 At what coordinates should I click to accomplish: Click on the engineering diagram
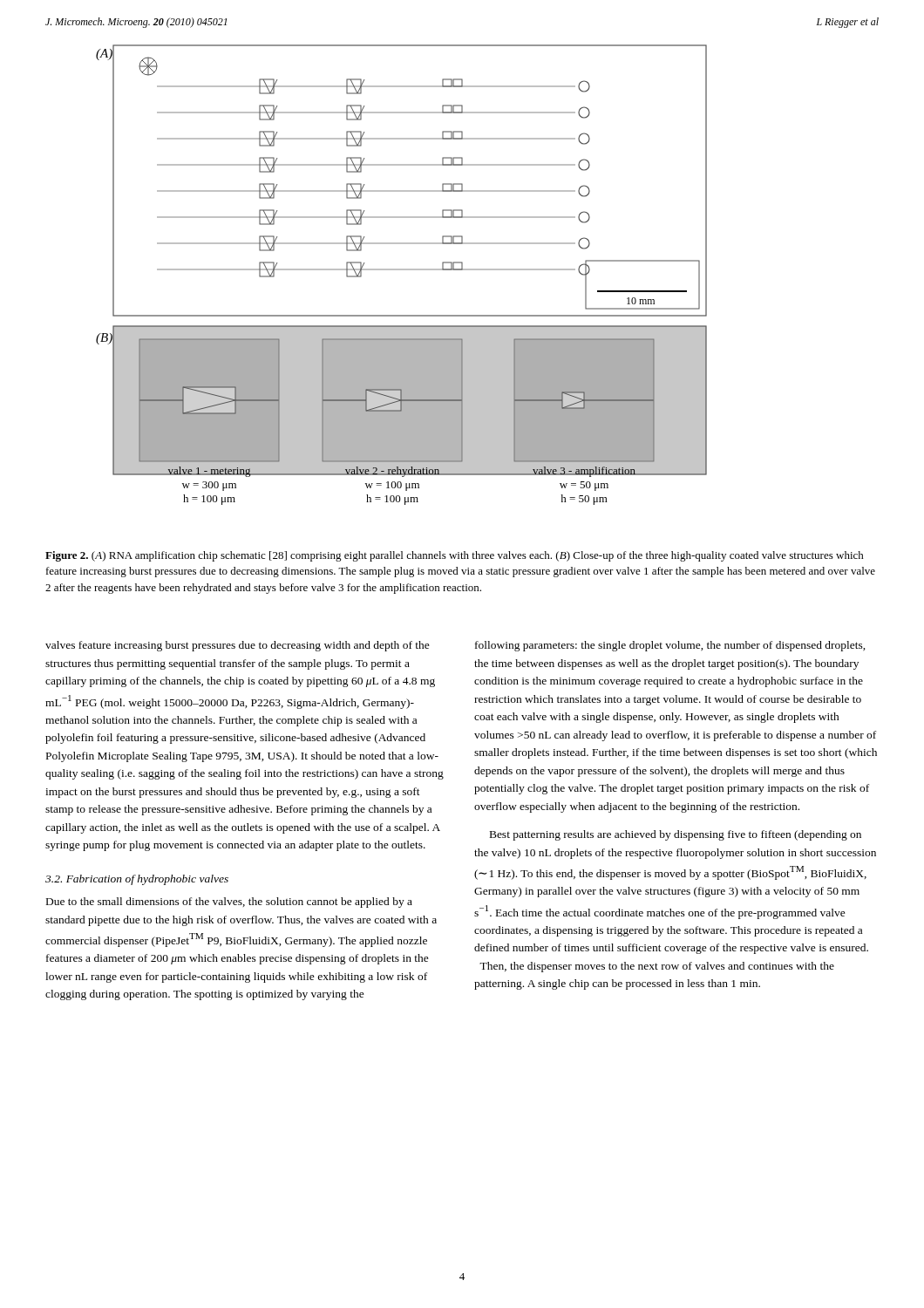(x=462, y=287)
